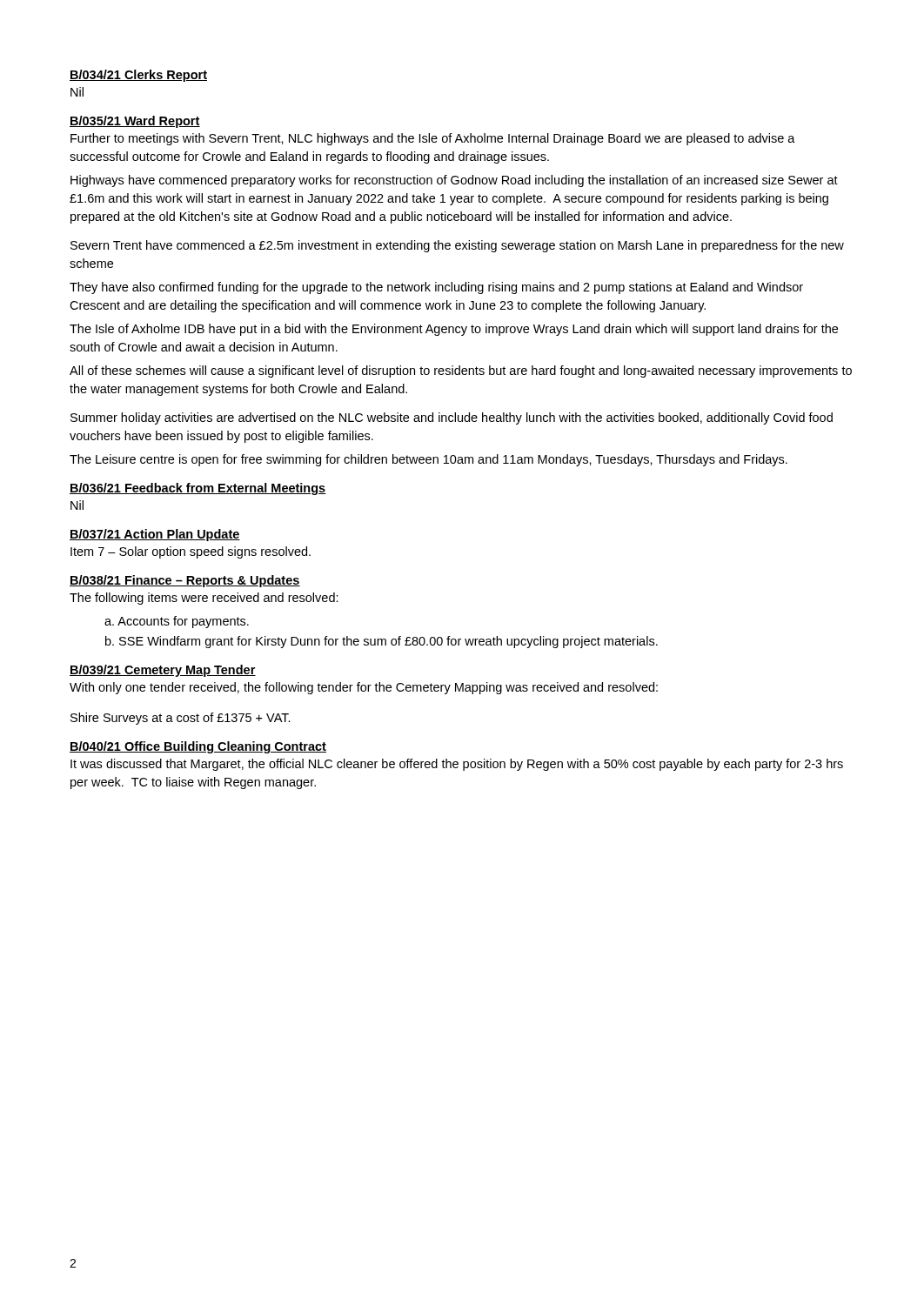Point to the block starting "The following items were received and resolved:"

[204, 598]
